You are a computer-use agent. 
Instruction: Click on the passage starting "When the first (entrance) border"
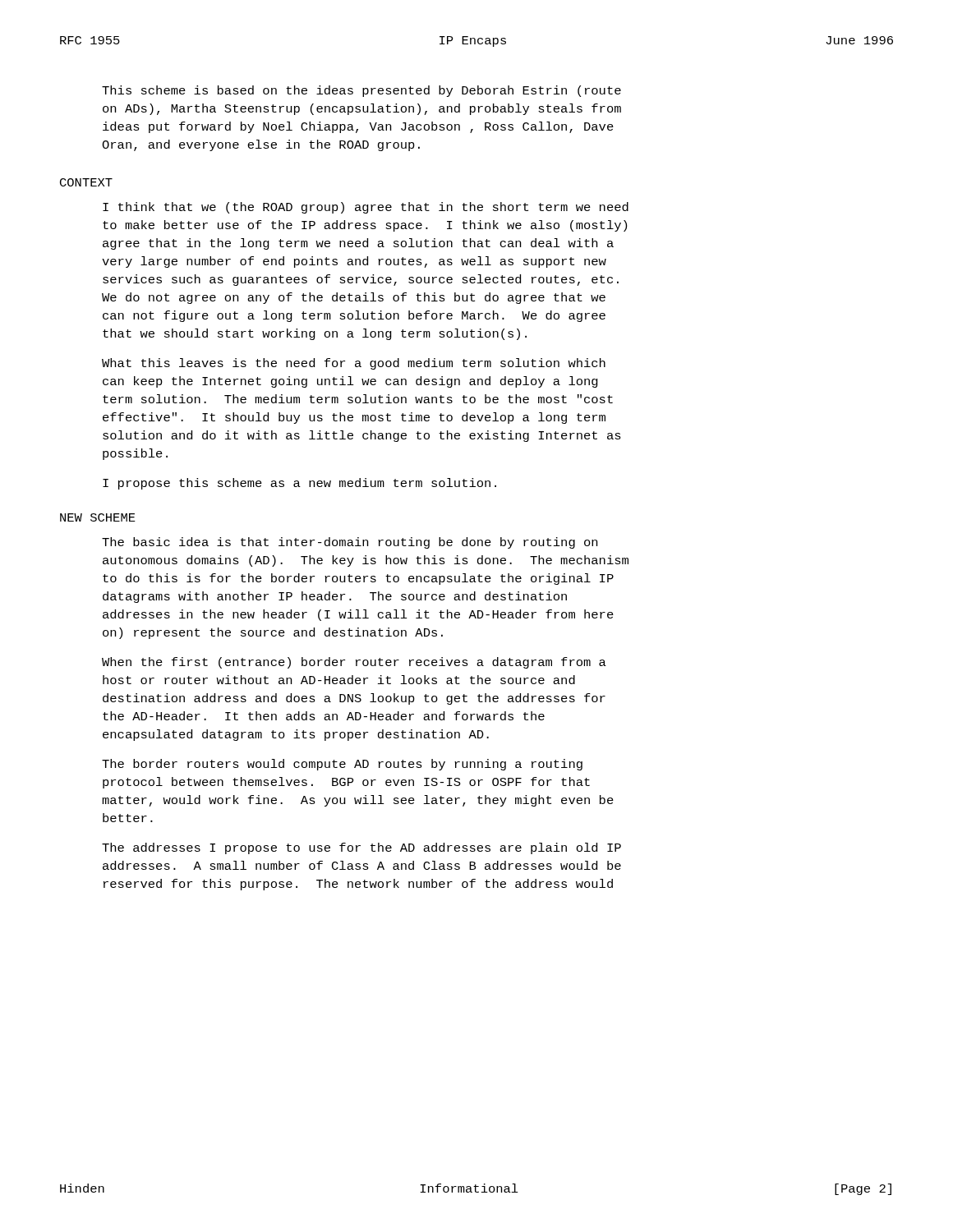354,699
